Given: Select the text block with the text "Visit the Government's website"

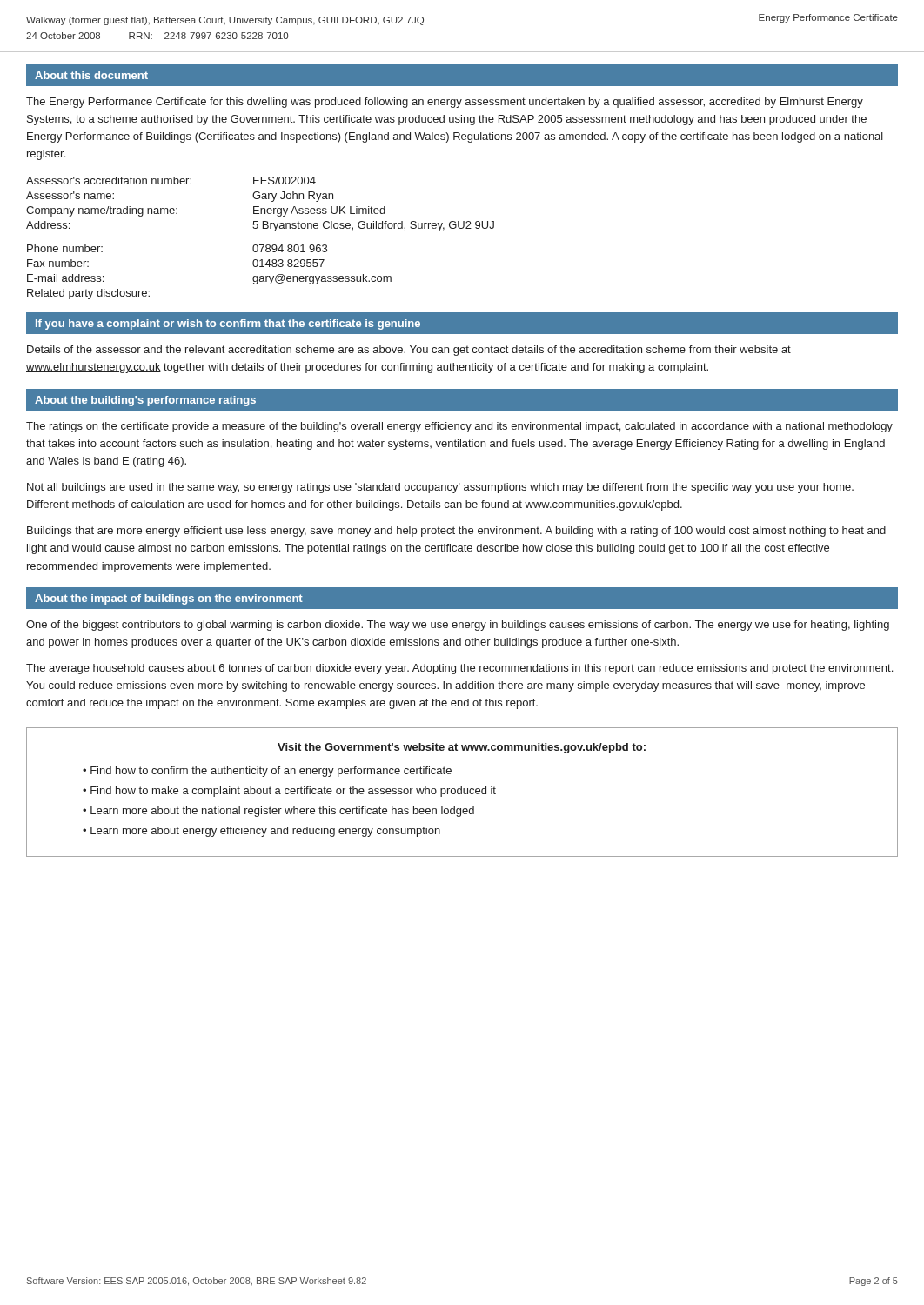Looking at the screenshot, I should point(462,747).
